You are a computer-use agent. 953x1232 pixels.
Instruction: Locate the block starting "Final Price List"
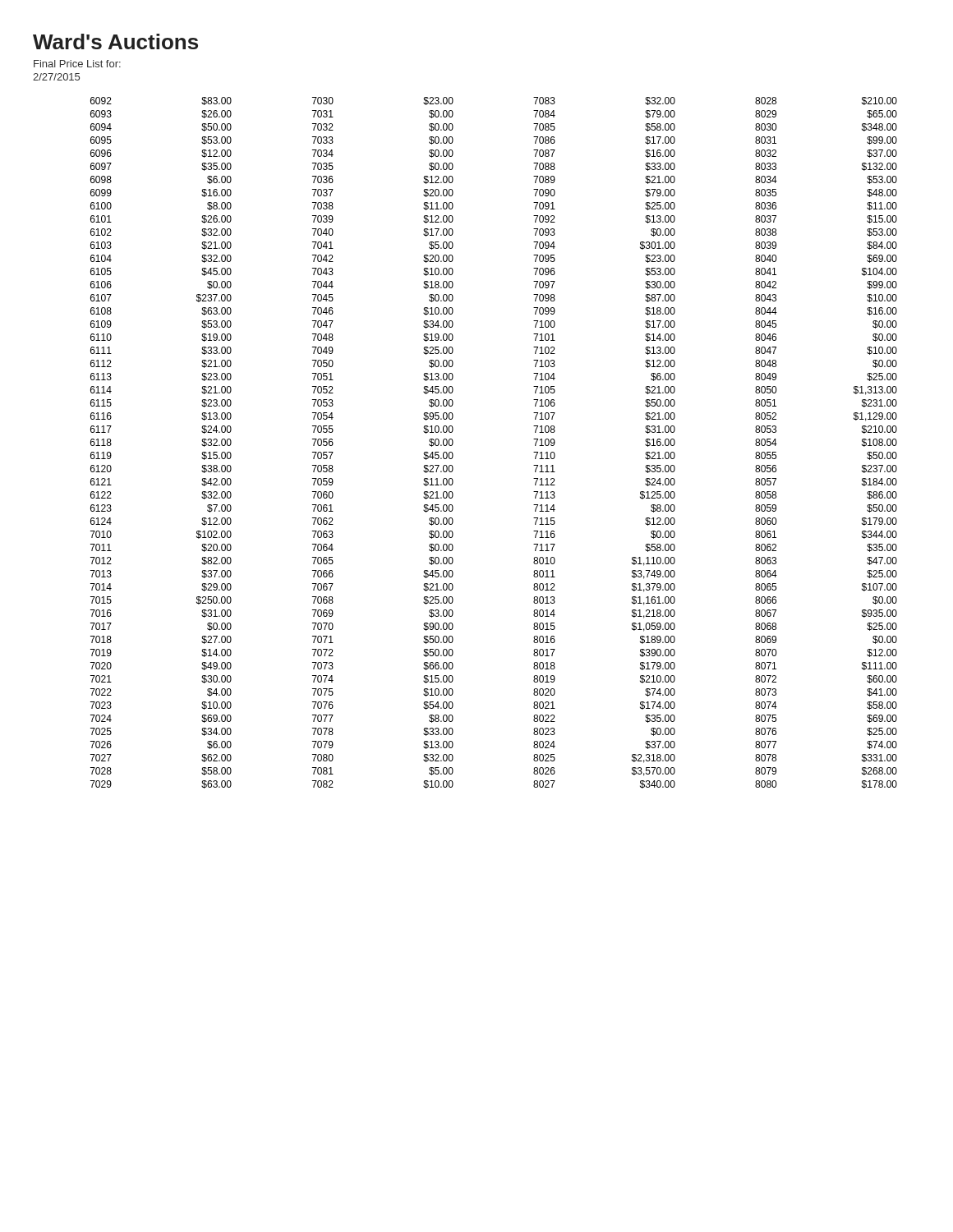pos(77,64)
